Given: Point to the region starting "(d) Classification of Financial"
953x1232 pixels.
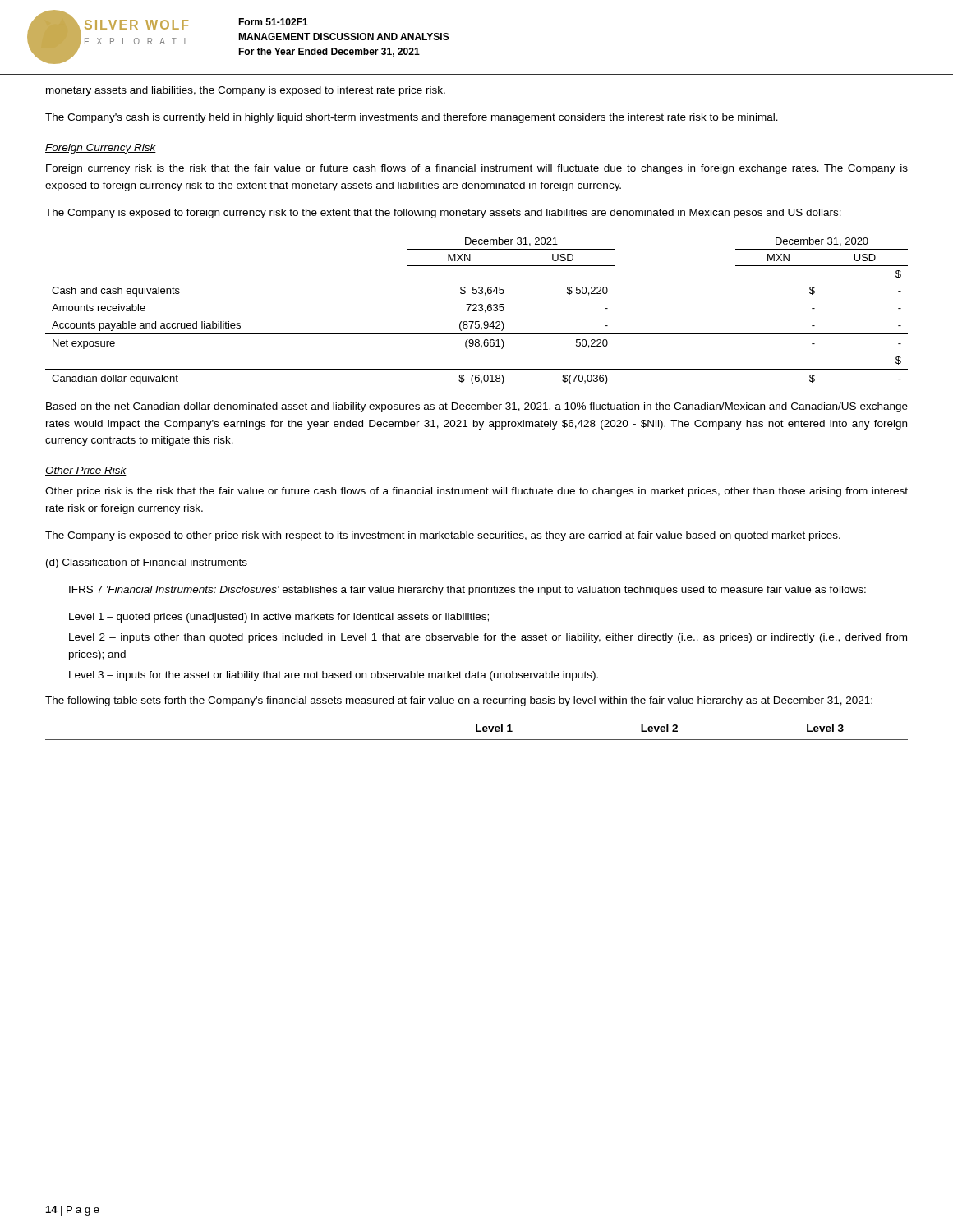Looking at the screenshot, I should pyautogui.click(x=146, y=562).
